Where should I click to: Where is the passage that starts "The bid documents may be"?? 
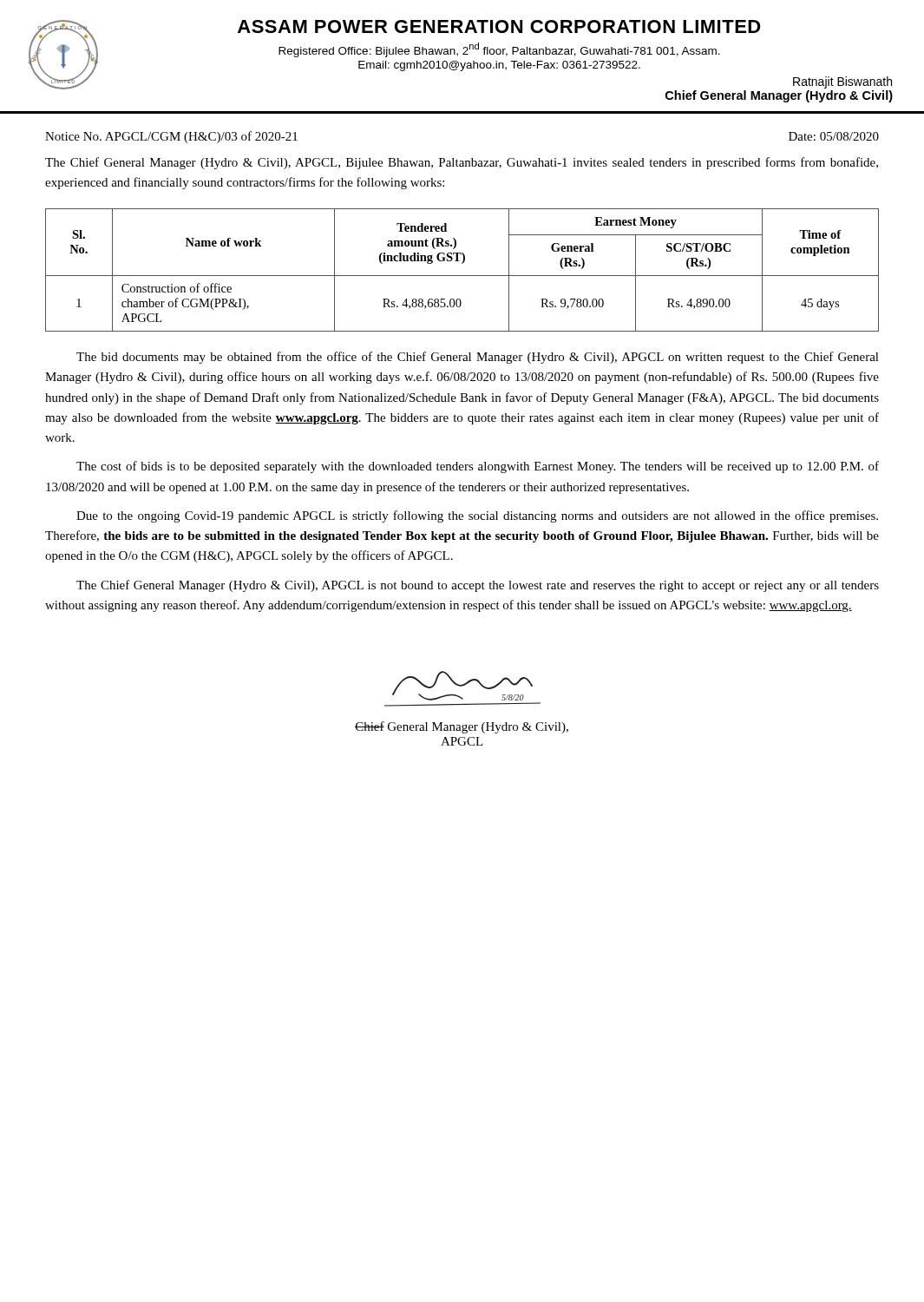point(462,397)
